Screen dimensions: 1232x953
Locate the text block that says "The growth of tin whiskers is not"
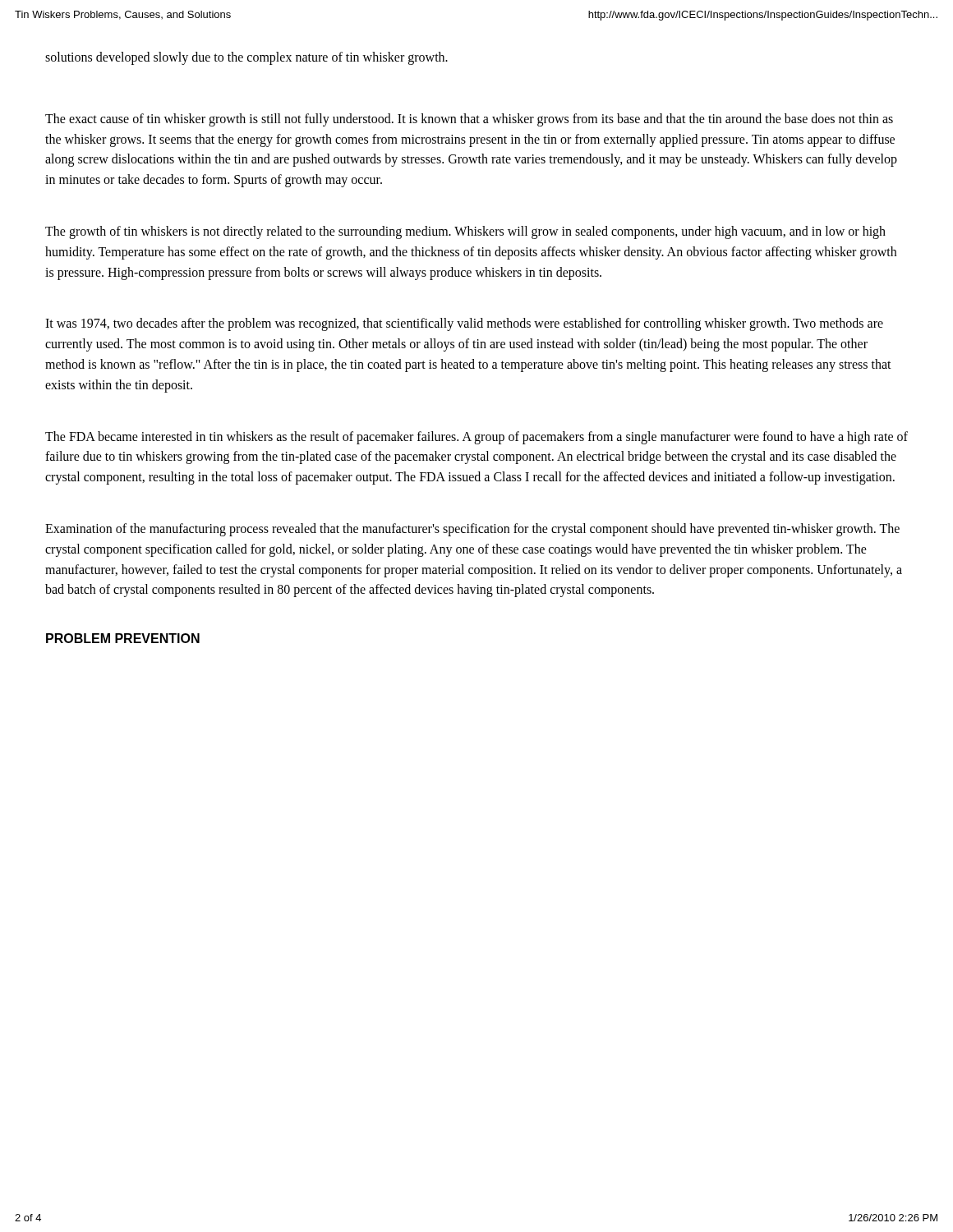(471, 252)
